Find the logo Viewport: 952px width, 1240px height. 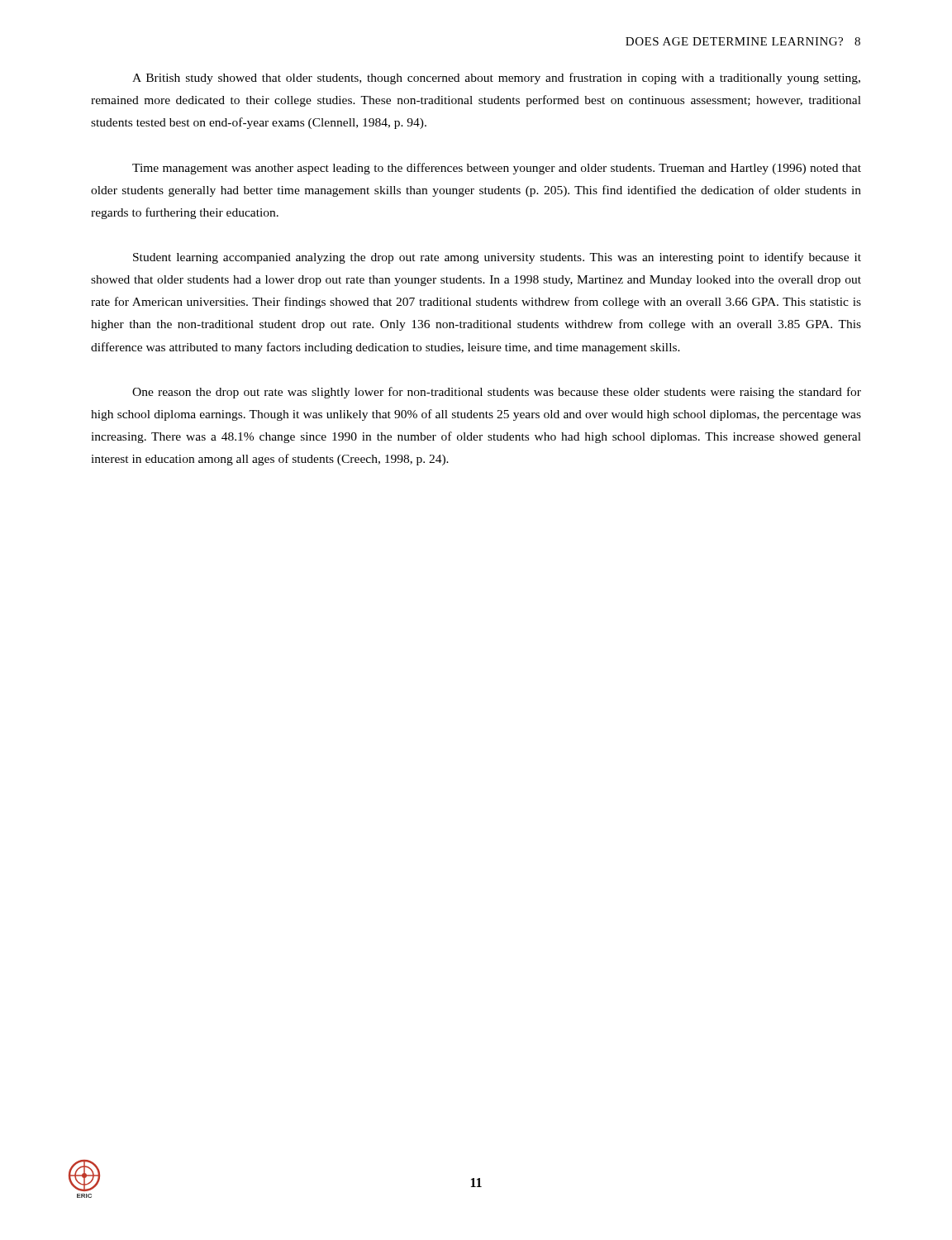(x=91, y=1180)
